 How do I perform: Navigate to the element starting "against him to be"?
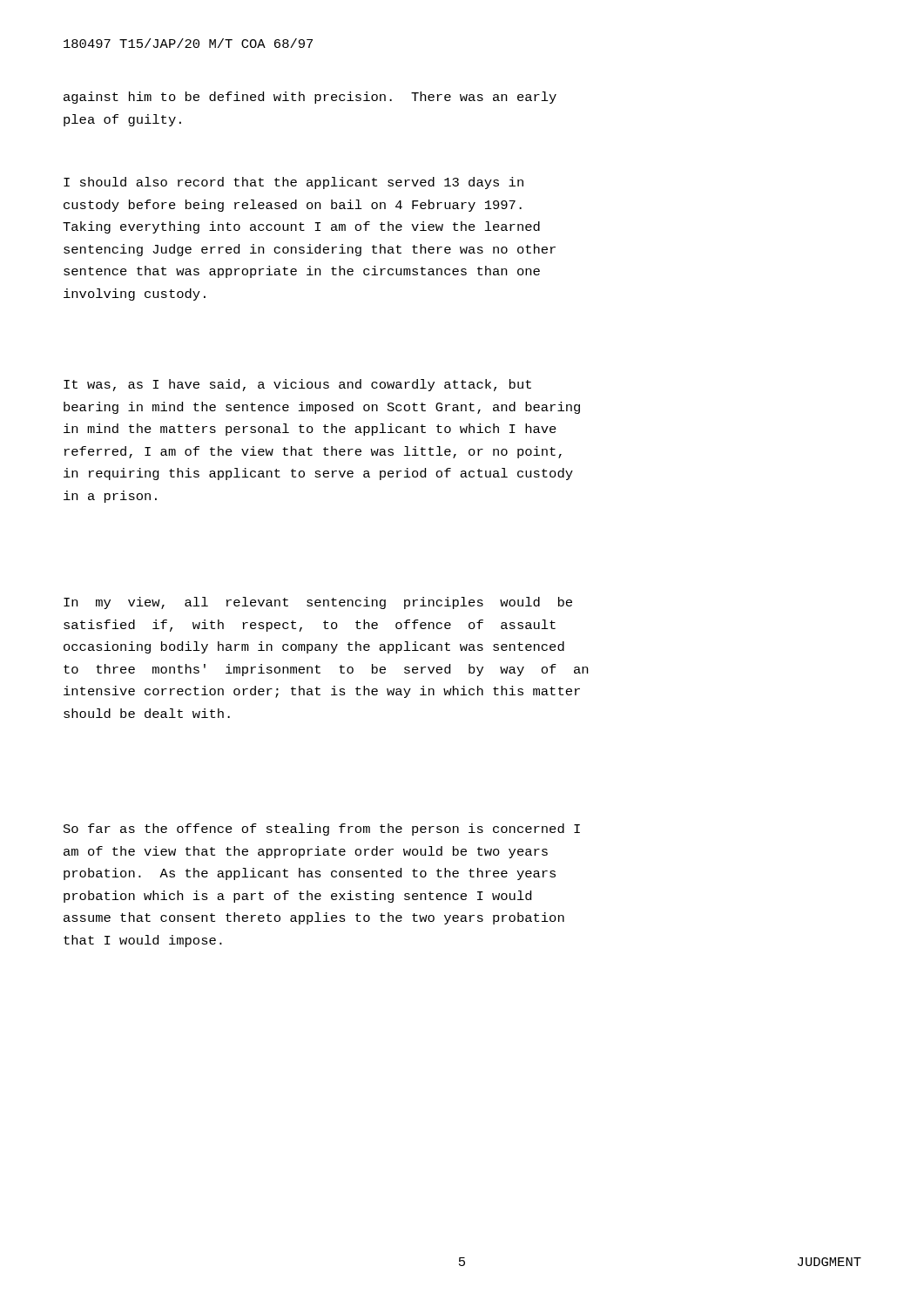(x=310, y=109)
